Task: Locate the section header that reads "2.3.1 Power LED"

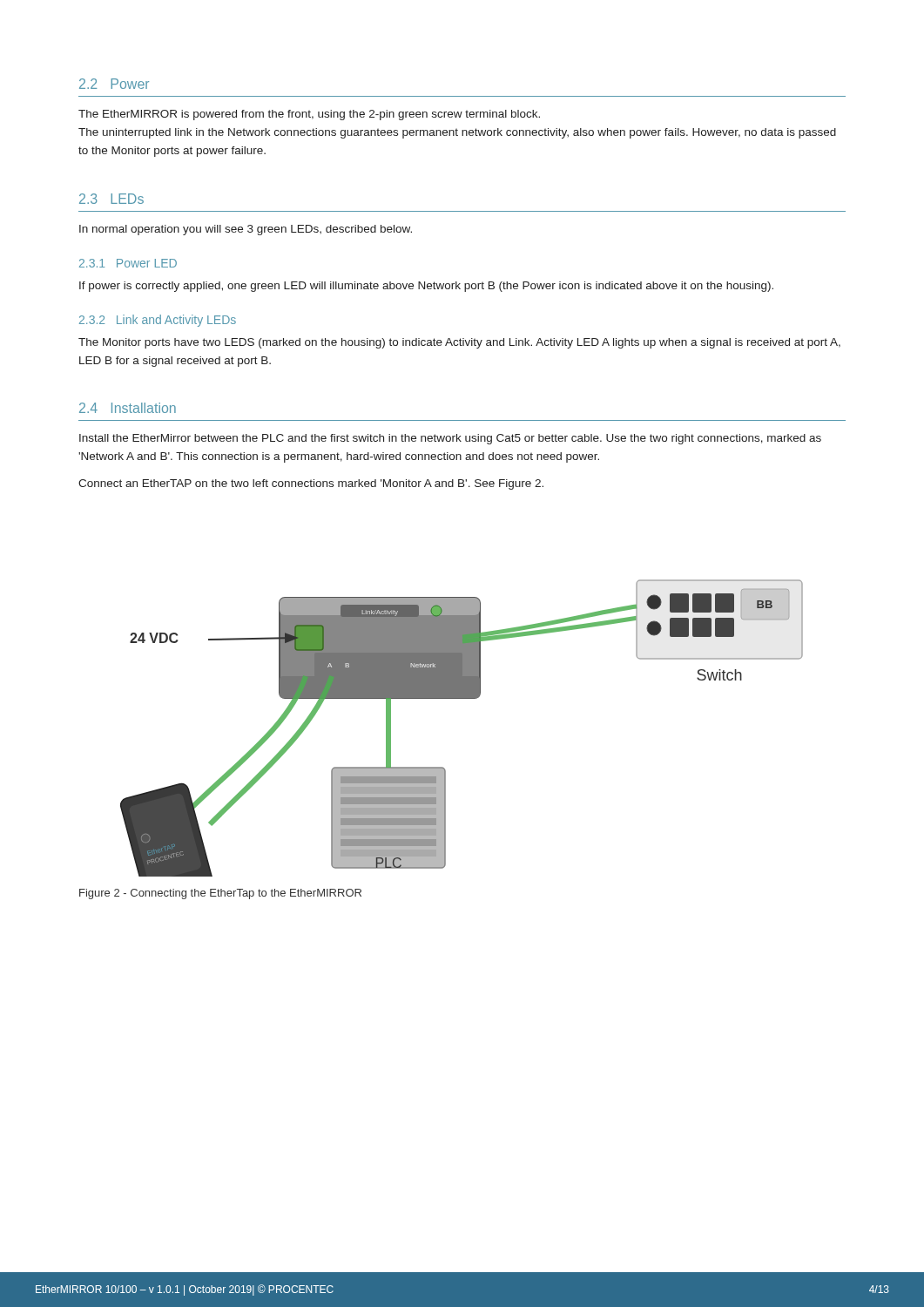Action: click(128, 263)
